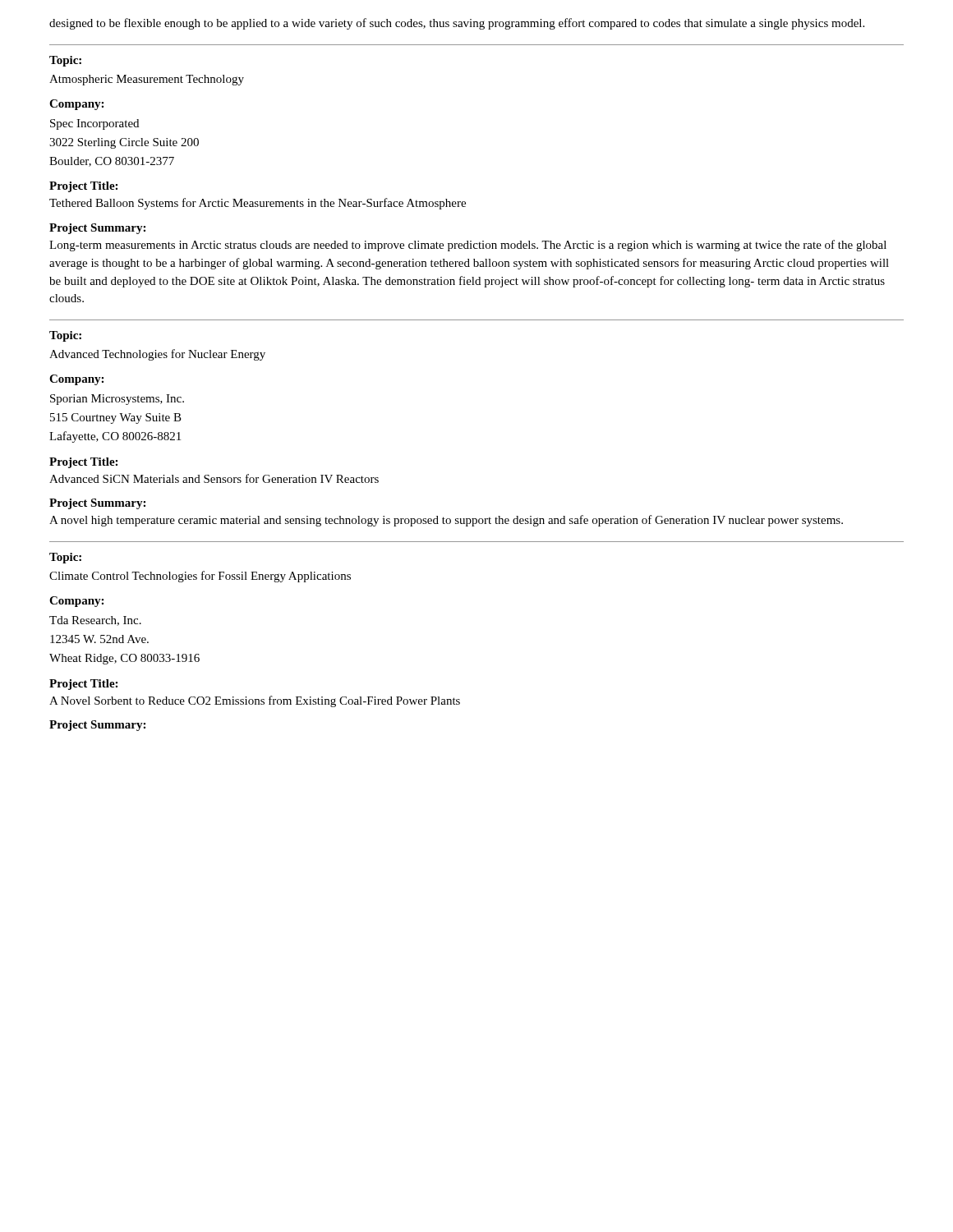Find the text block starting "designed to be flexible enough"

[x=457, y=23]
